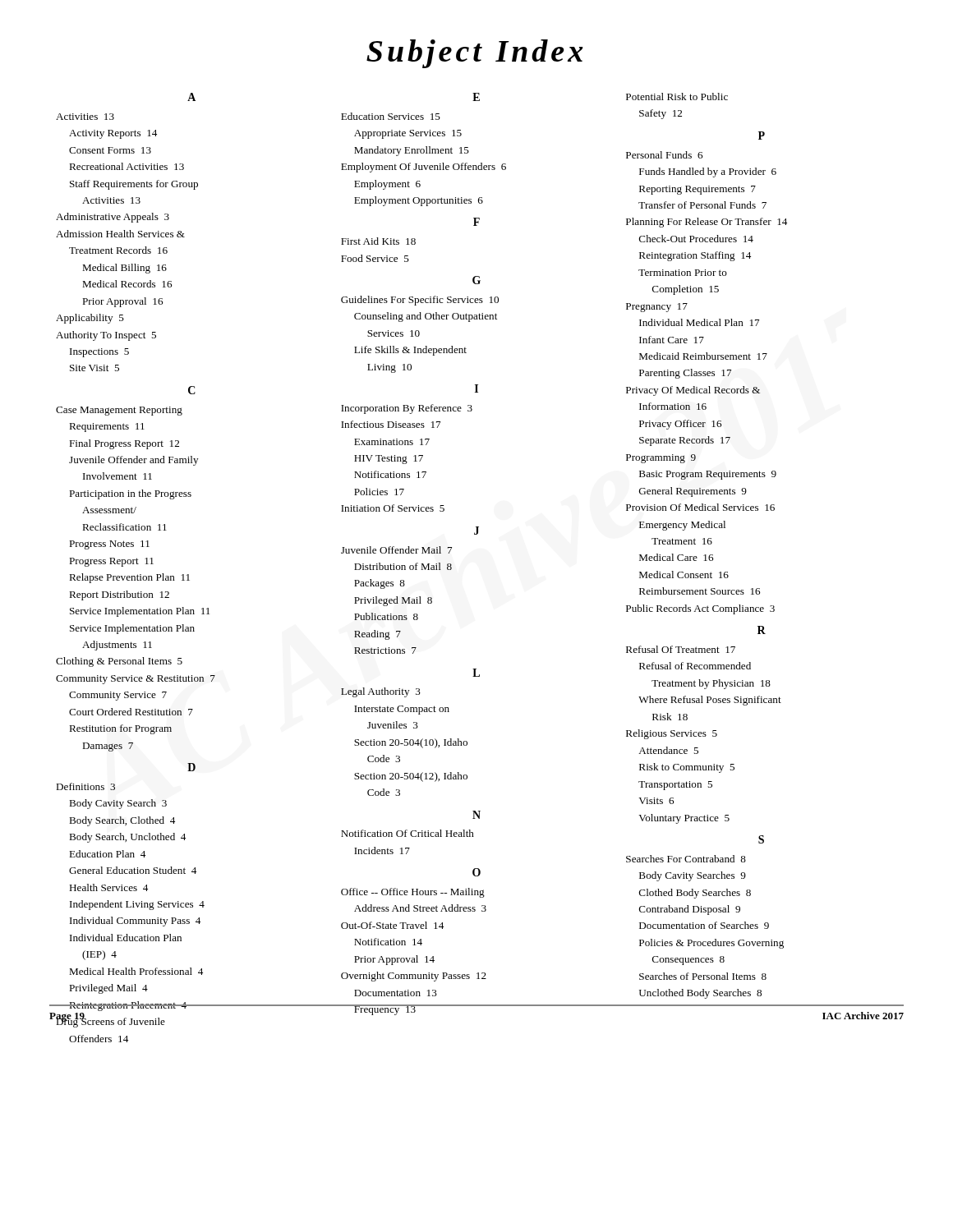Select the list item that reads "Recreational Activities 13"

click(x=127, y=166)
